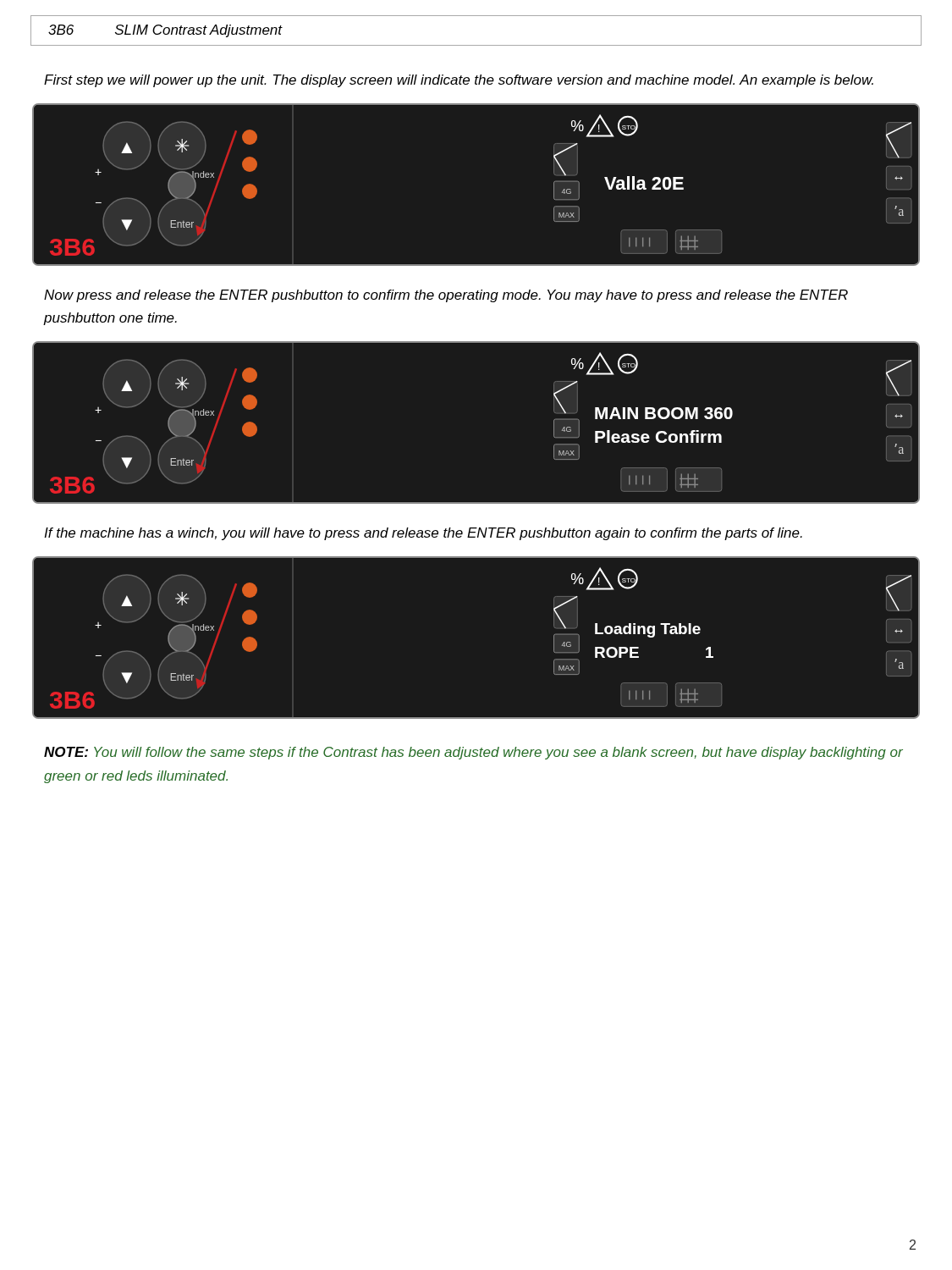This screenshot has height=1270, width=952.
Task: Click on the text block that says "First step we will power"
Action: [x=460, y=80]
